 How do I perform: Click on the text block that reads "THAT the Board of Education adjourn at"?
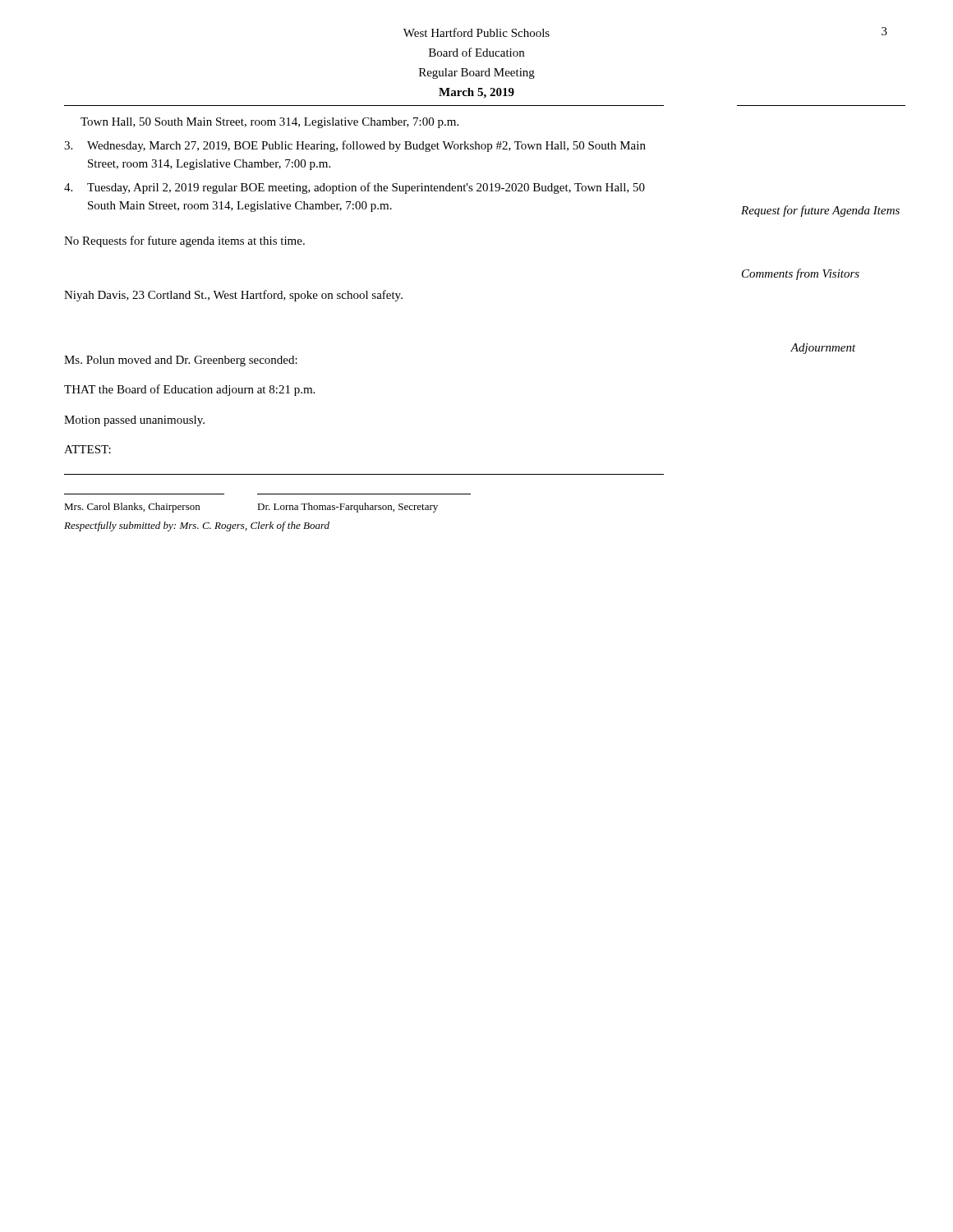click(x=190, y=389)
